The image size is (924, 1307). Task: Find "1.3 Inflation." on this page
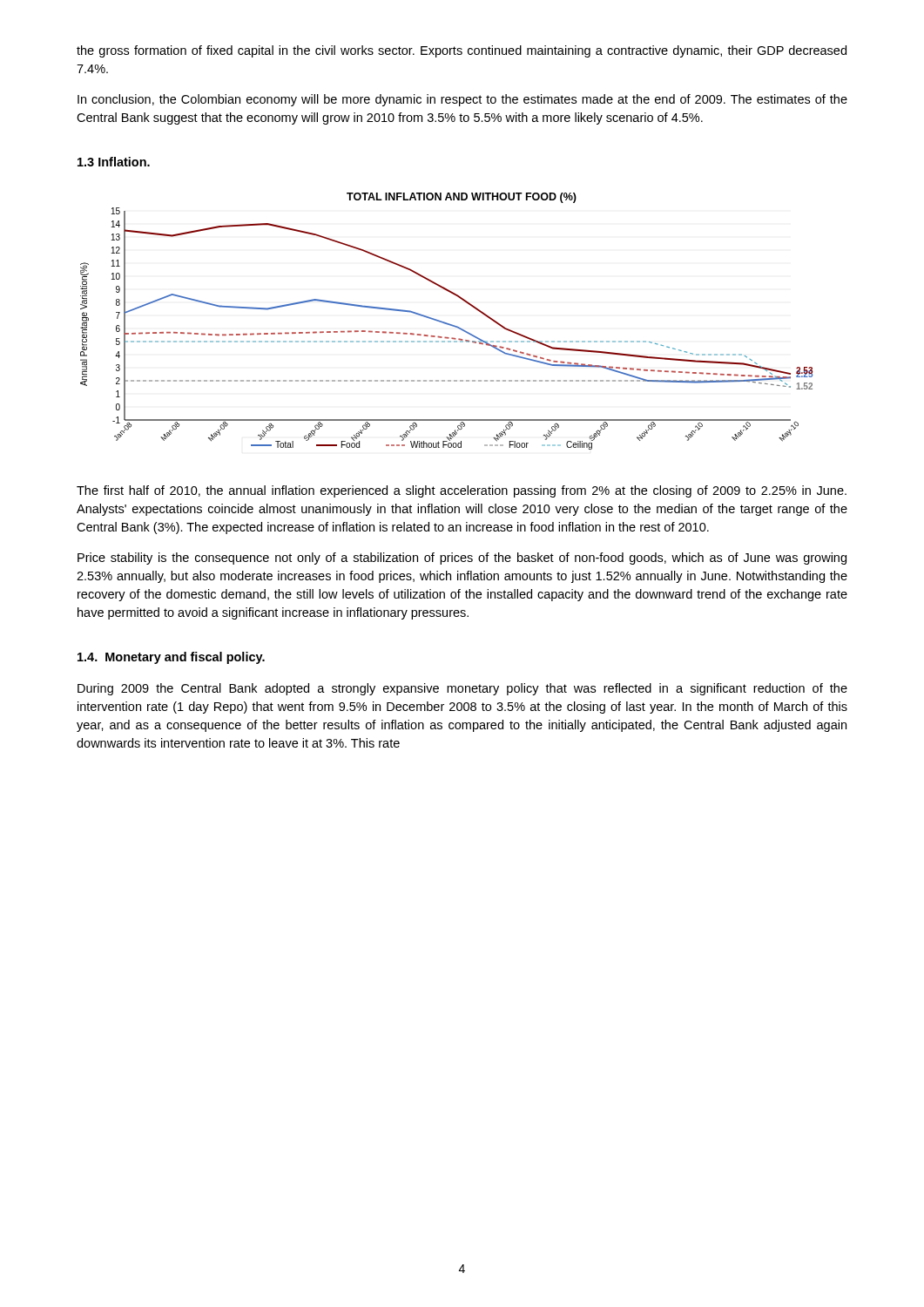click(x=113, y=162)
